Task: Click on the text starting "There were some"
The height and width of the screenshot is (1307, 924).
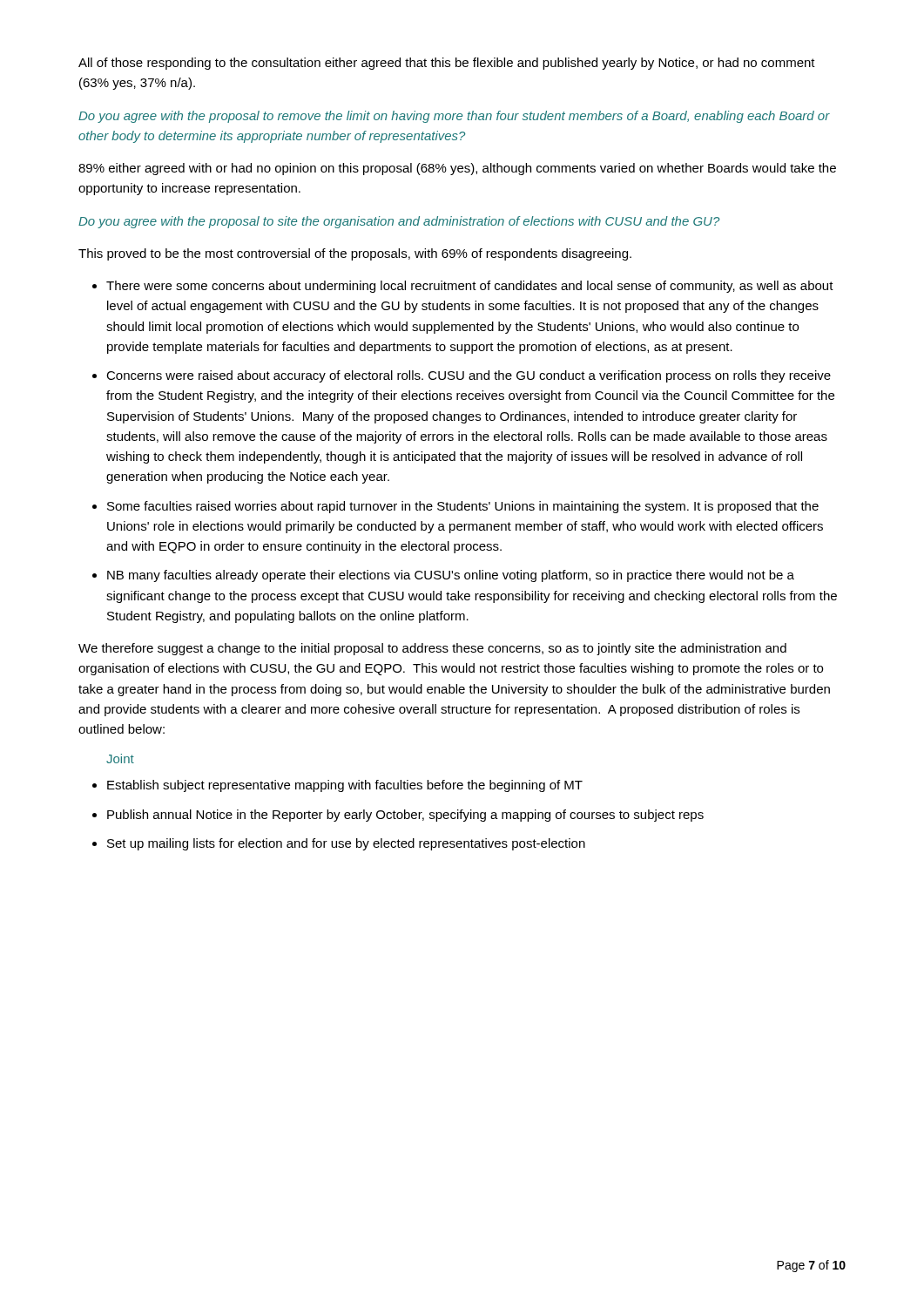Action: pyautogui.click(x=470, y=316)
